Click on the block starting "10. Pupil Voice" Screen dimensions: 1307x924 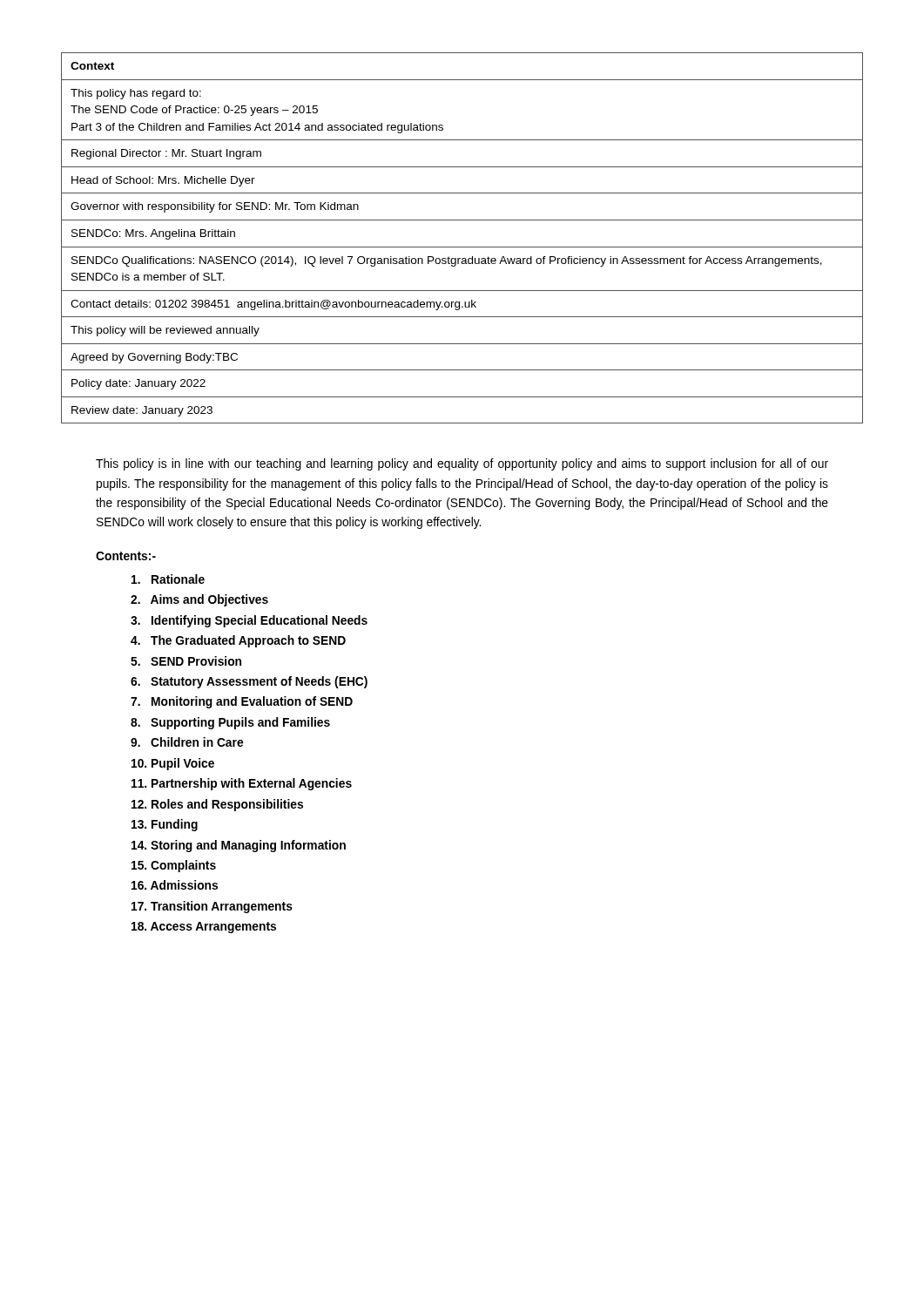(173, 764)
